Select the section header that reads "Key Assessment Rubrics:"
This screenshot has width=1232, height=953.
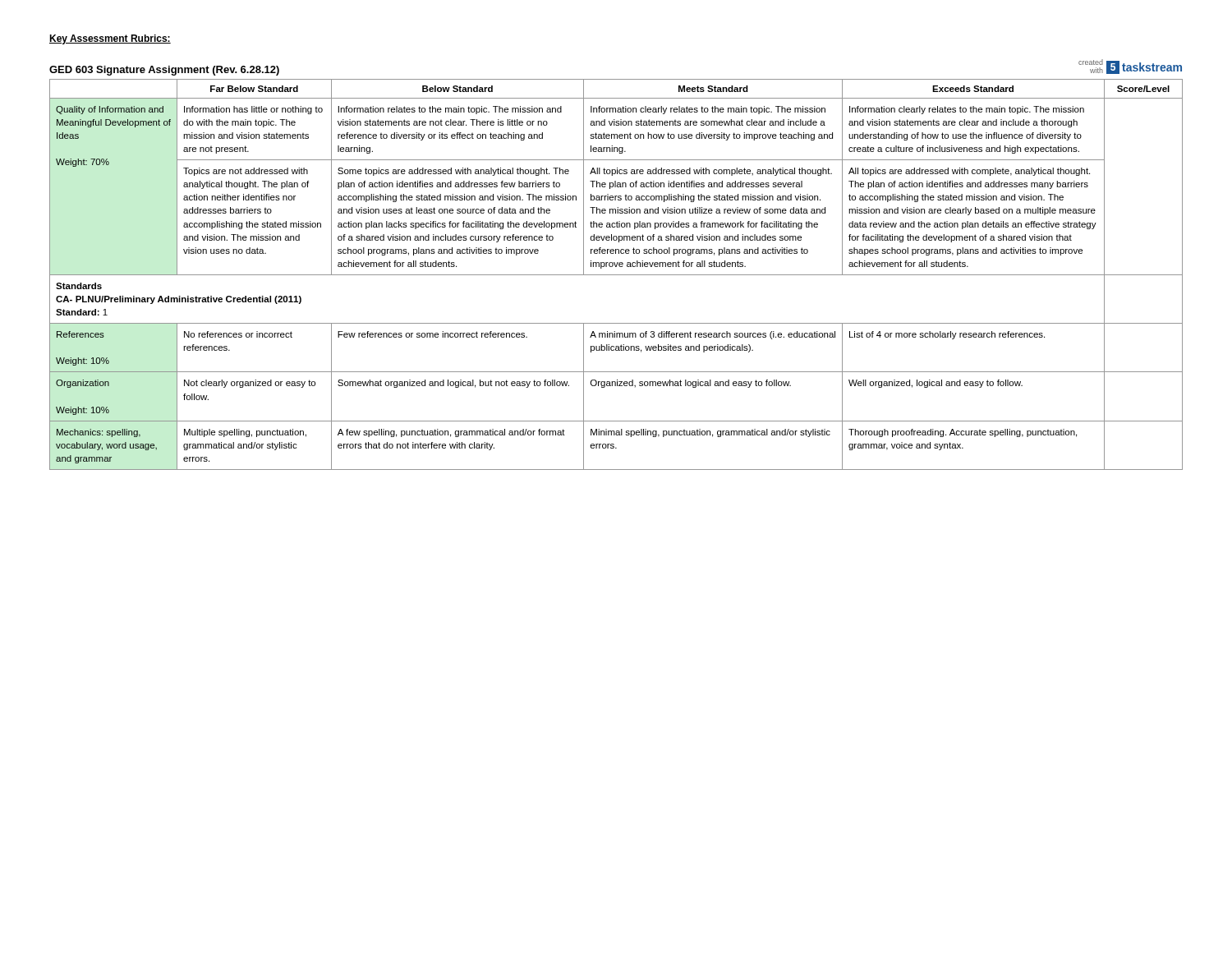[110, 39]
